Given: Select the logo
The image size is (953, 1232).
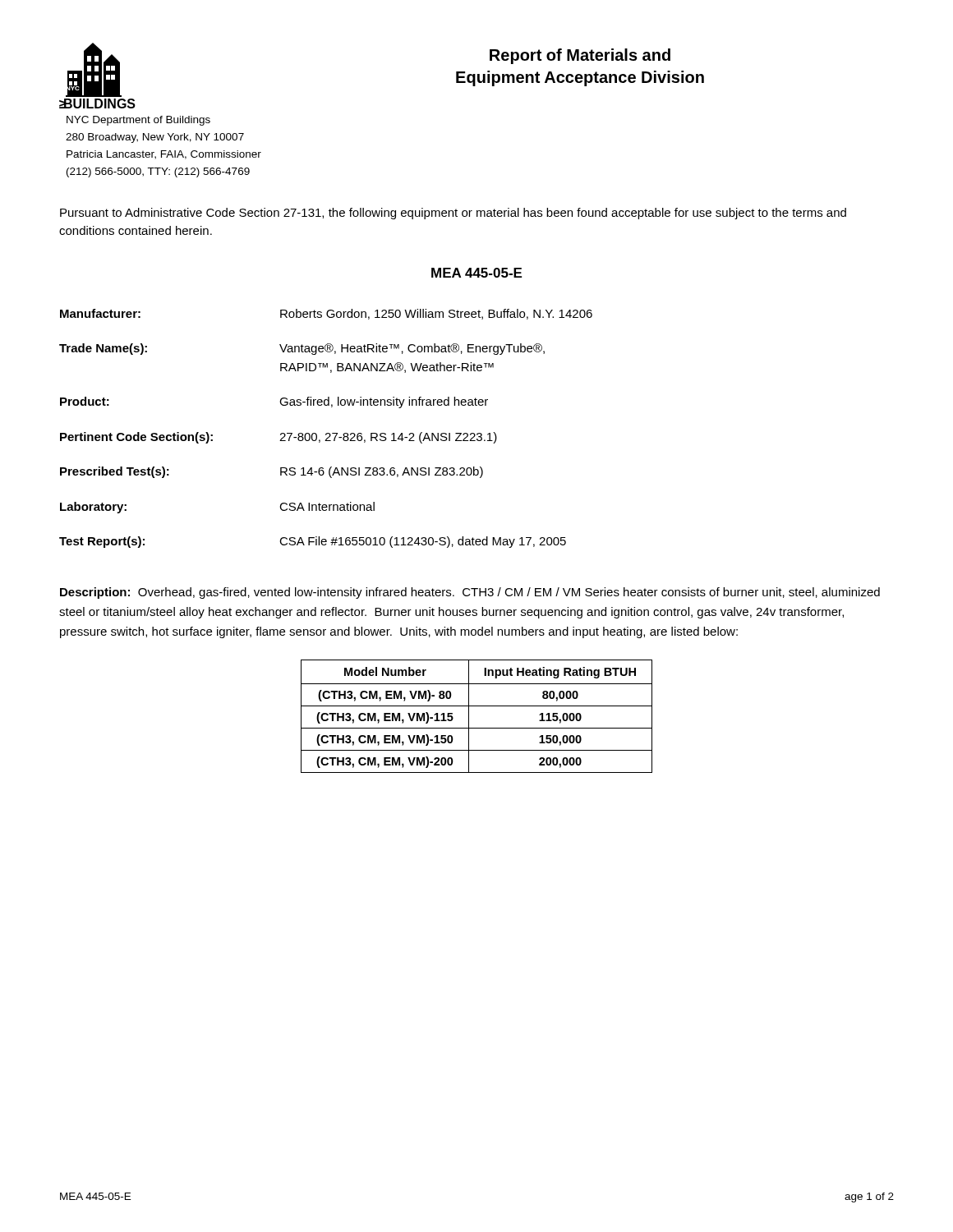Looking at the screenshot, I should click(x=150, y=76).
